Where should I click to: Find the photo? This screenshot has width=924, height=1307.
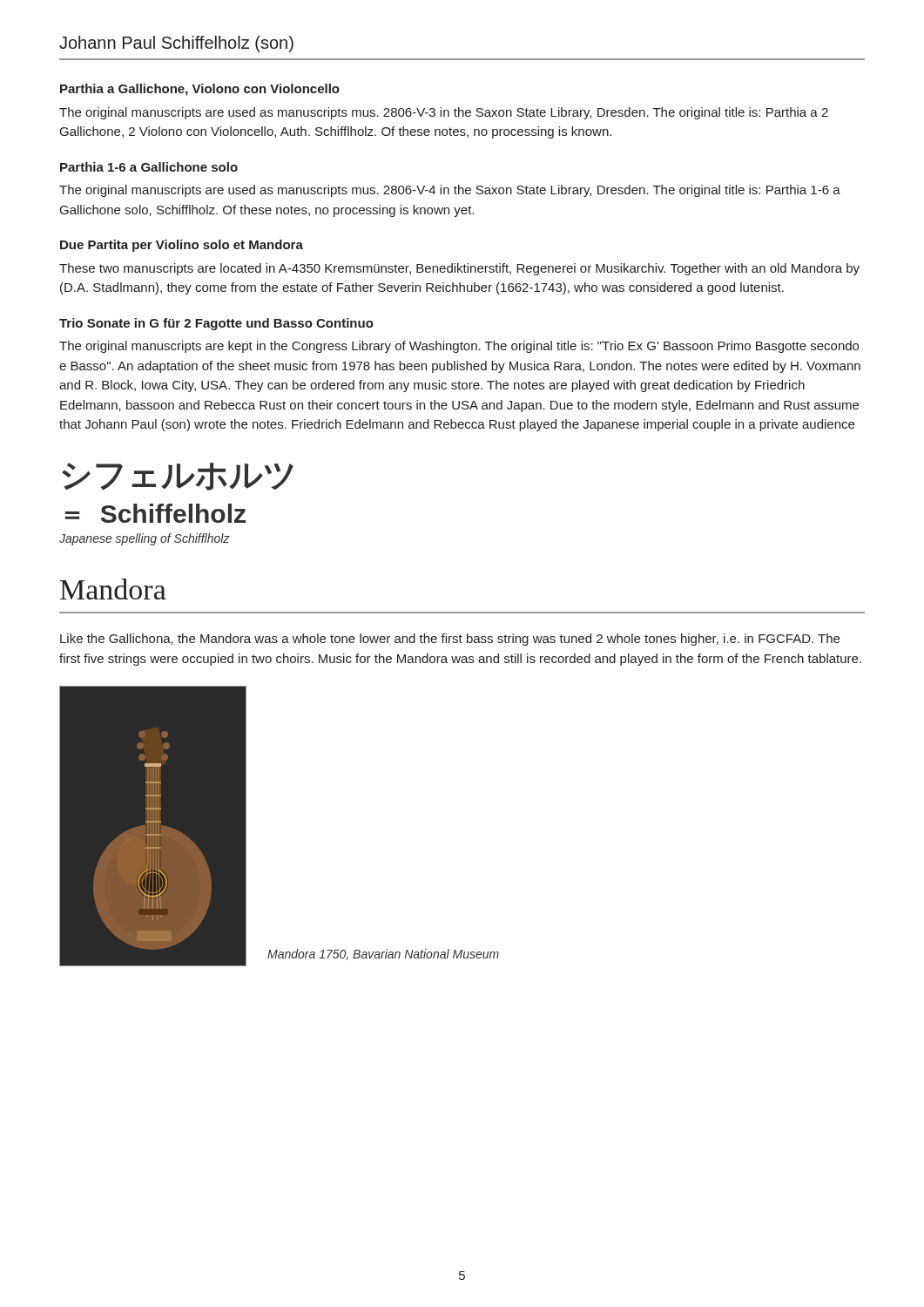tap(153, 826)
